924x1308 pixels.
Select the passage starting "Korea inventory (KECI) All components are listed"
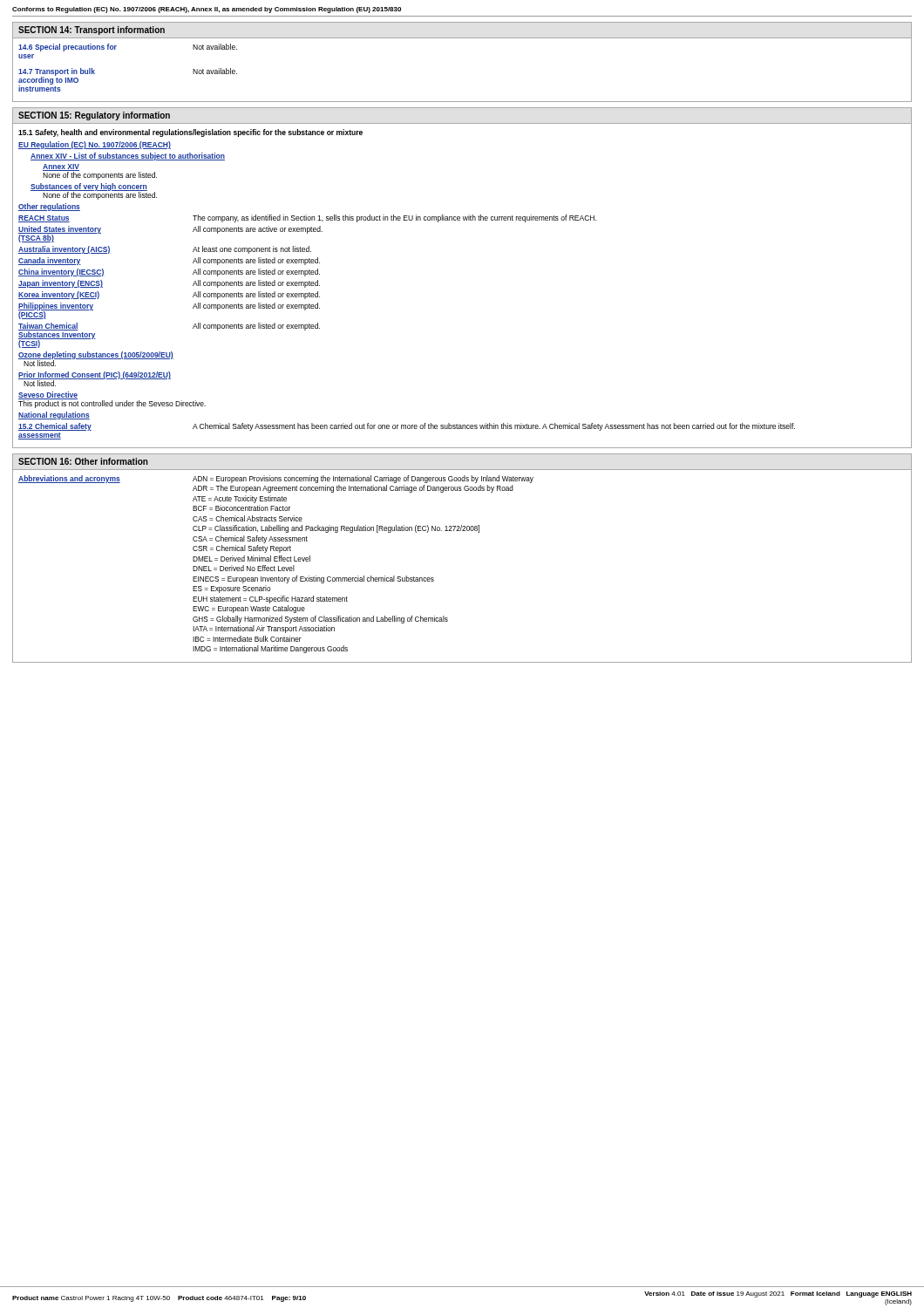(58, 295)
